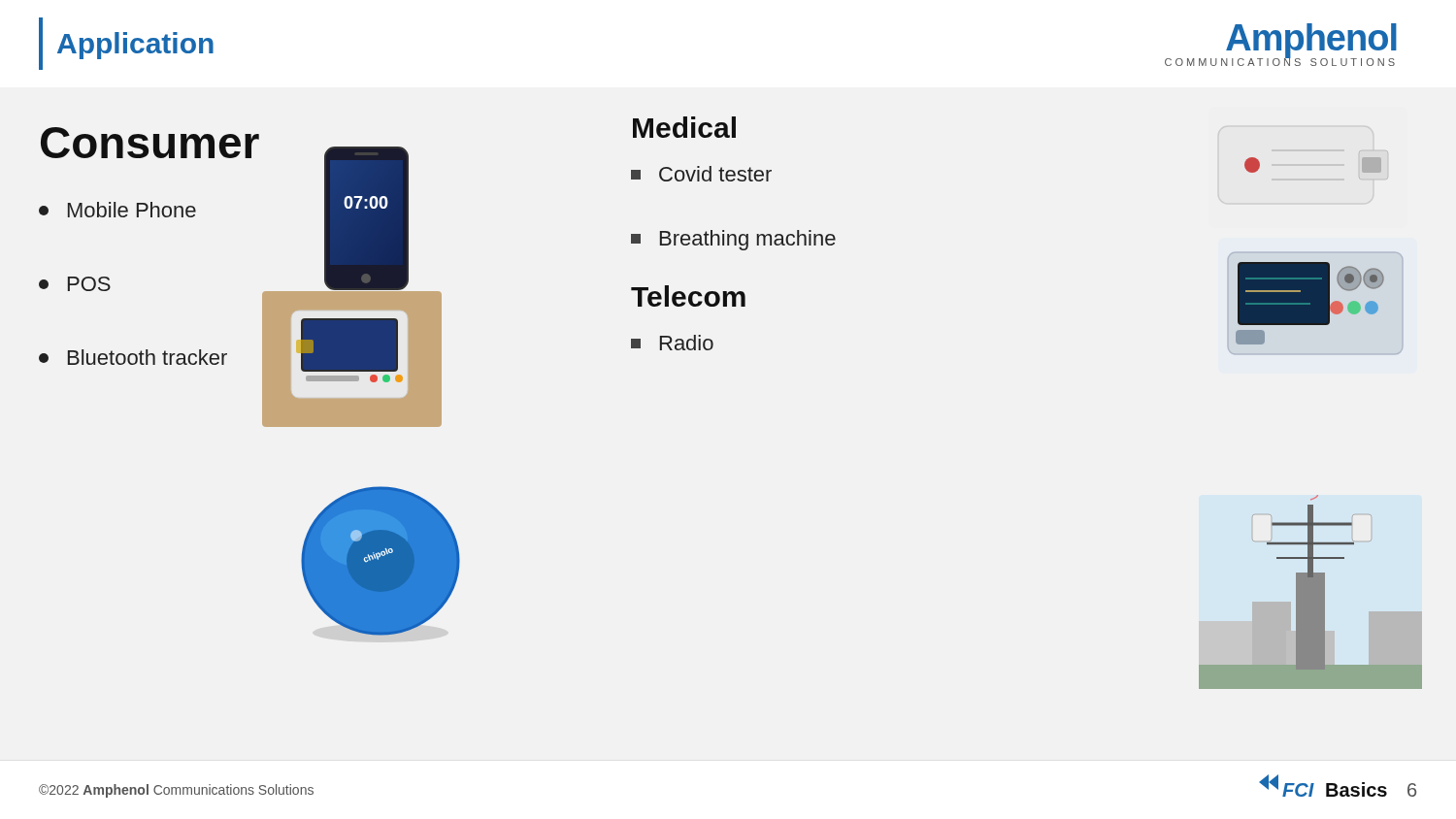Locate the list item that says "Bluetooth tracker"
Image resolution: width=1456 pixels, height=819 pixels.
coord(133,358)
